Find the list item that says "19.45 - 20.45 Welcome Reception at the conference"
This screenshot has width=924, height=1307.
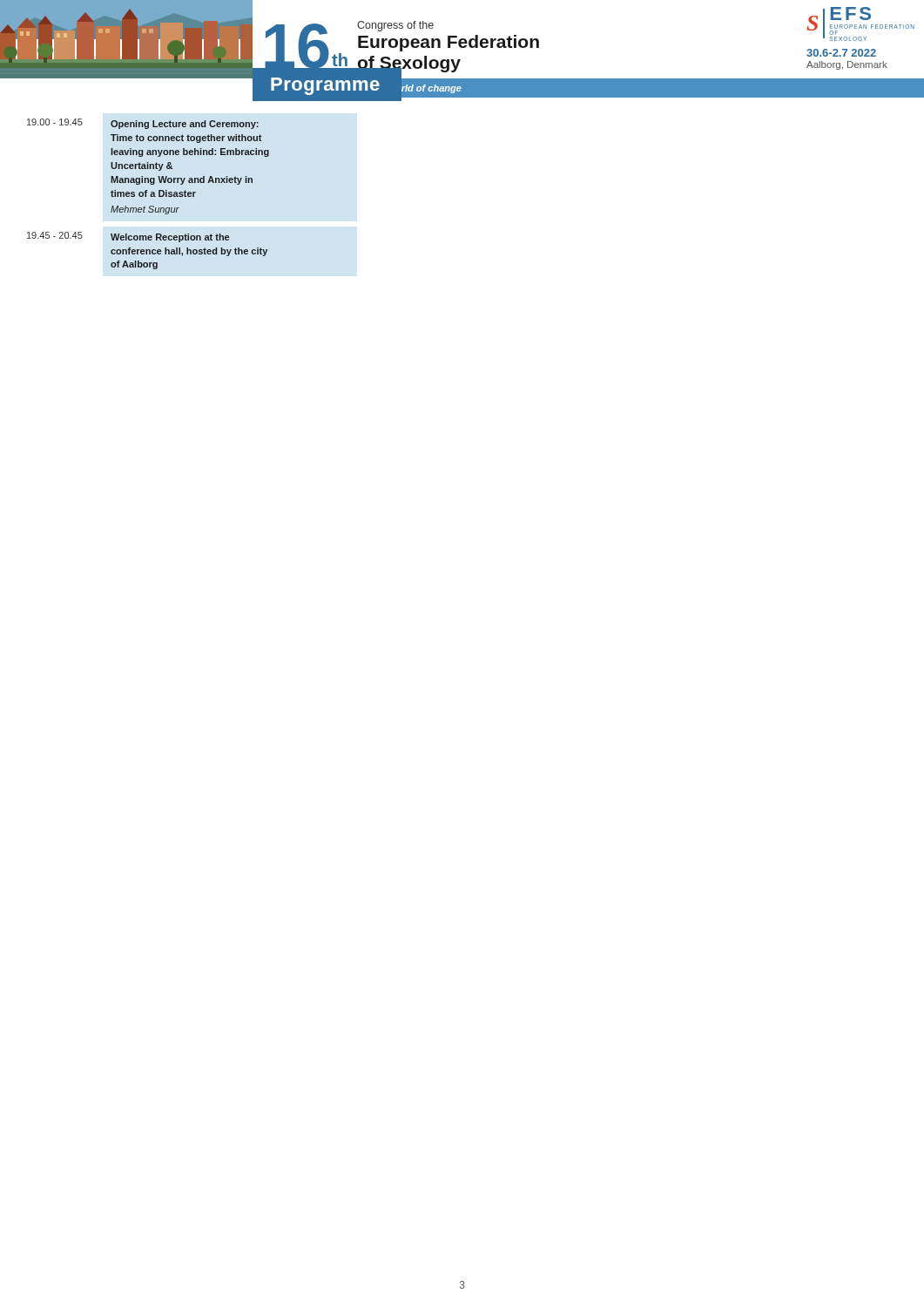point(192,251)
